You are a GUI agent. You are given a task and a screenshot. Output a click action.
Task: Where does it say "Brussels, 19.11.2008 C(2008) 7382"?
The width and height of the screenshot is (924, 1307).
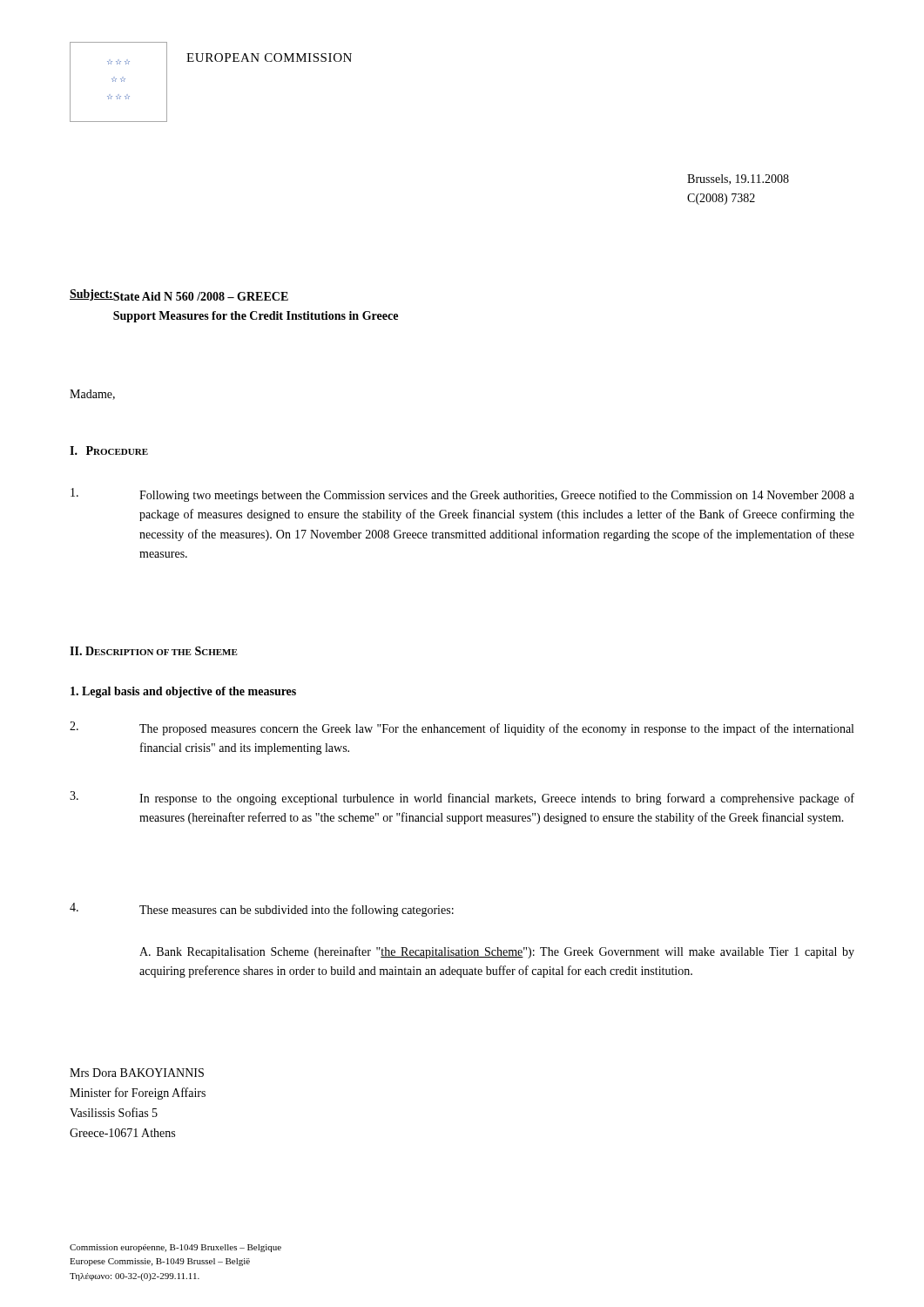[738, 189]
